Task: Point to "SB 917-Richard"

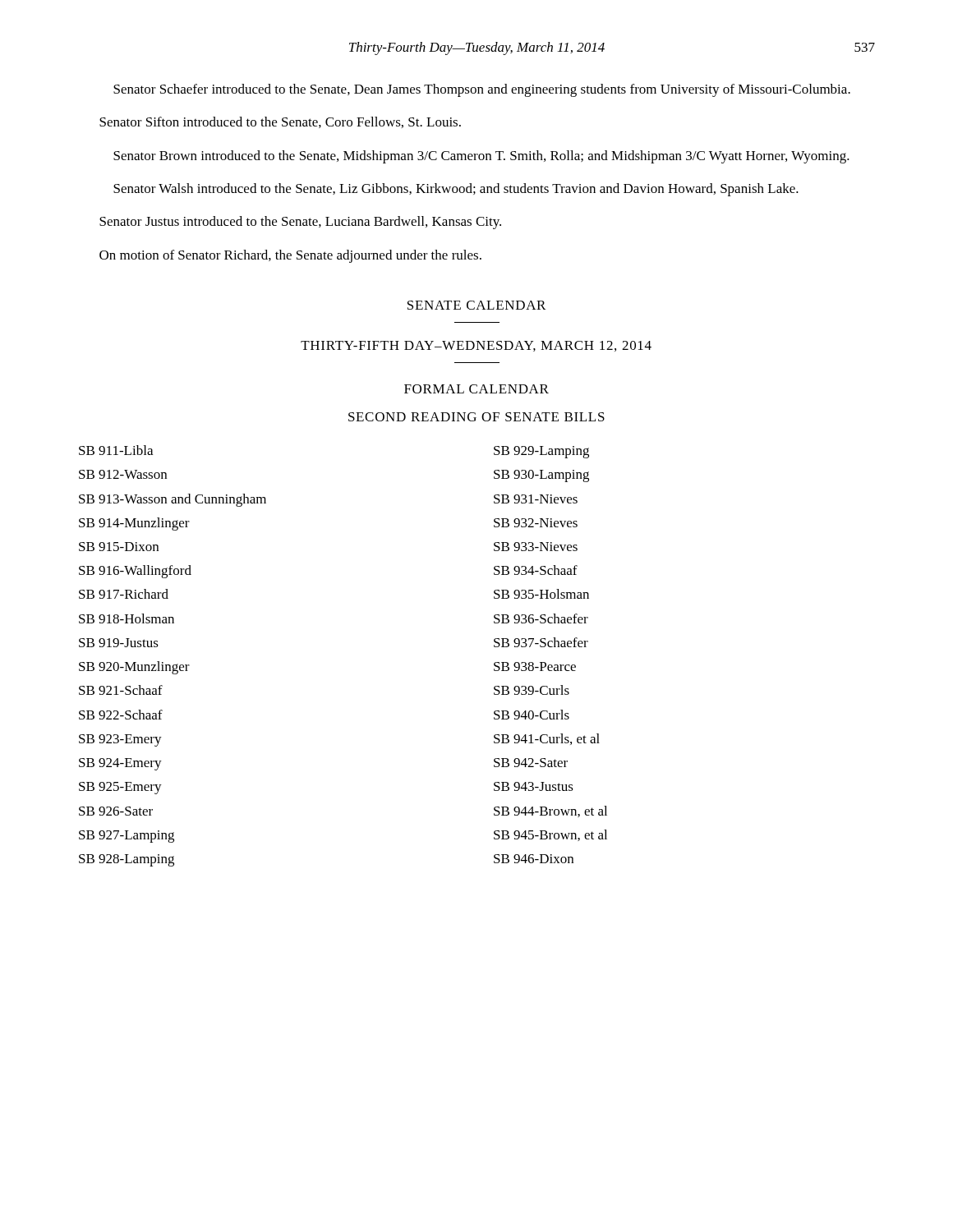Action: click(123, 595)
